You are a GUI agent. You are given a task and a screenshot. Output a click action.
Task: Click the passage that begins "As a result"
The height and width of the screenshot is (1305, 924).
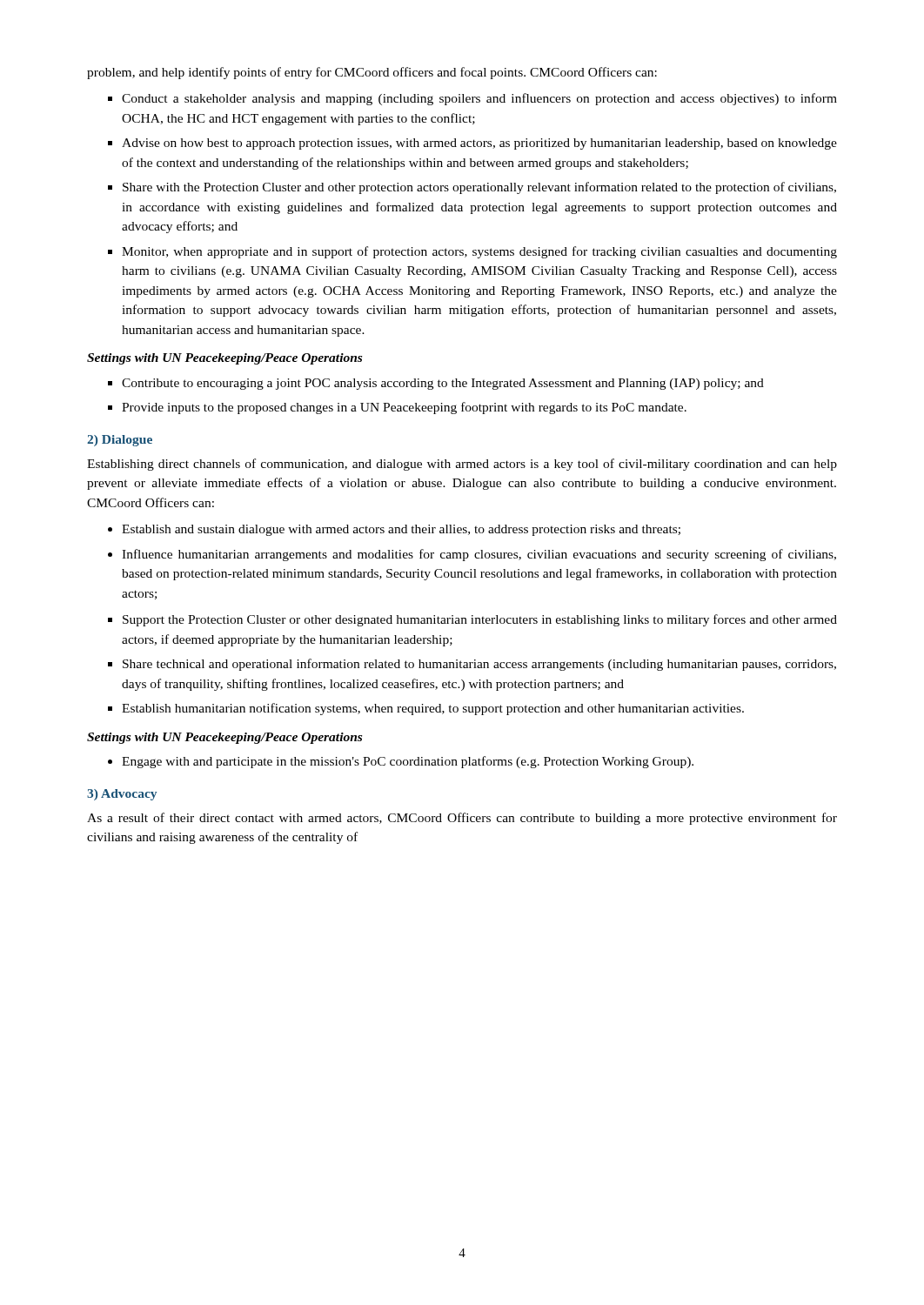(x=462, y=828)
